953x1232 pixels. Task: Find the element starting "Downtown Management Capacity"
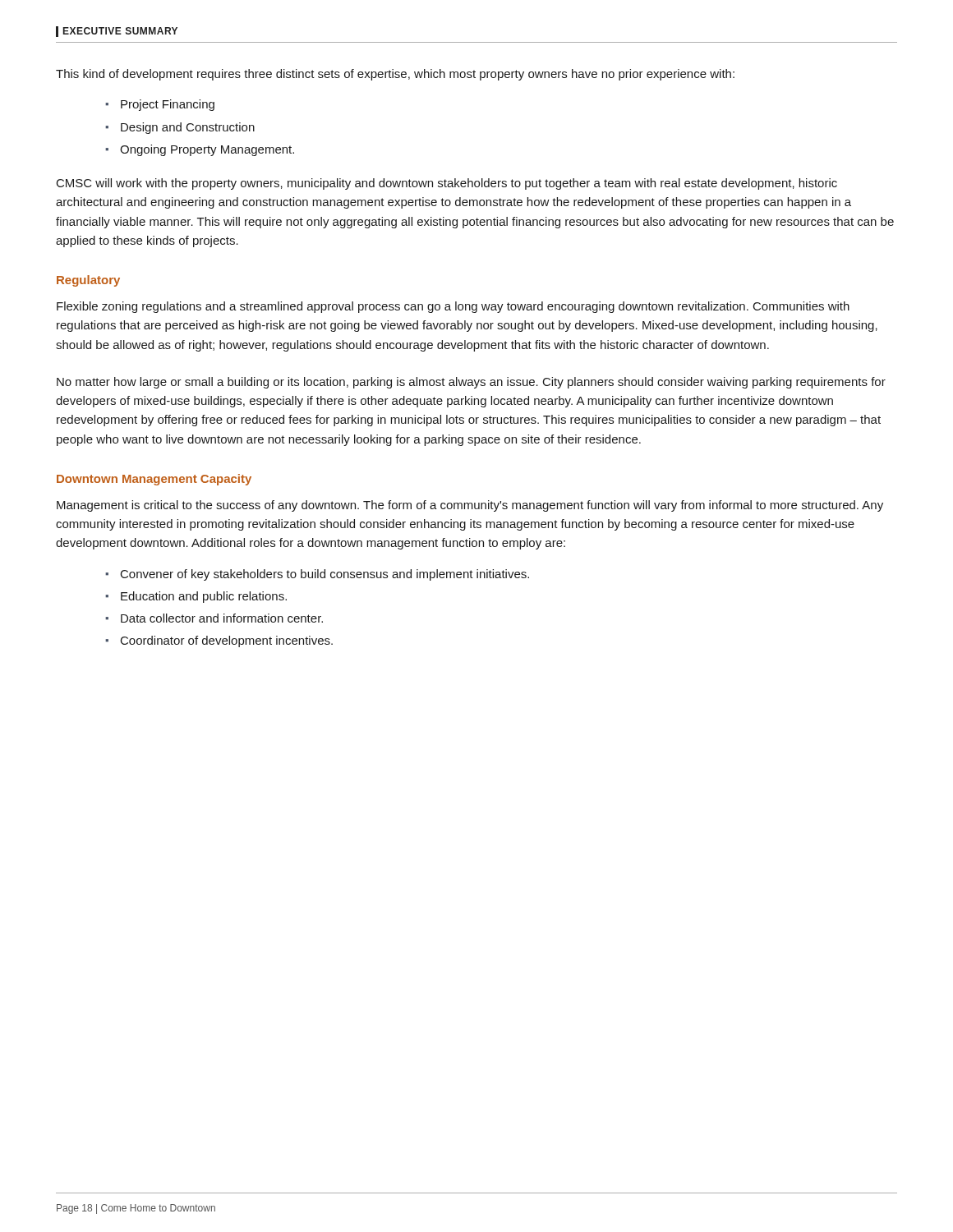click(x=154, y=478)
